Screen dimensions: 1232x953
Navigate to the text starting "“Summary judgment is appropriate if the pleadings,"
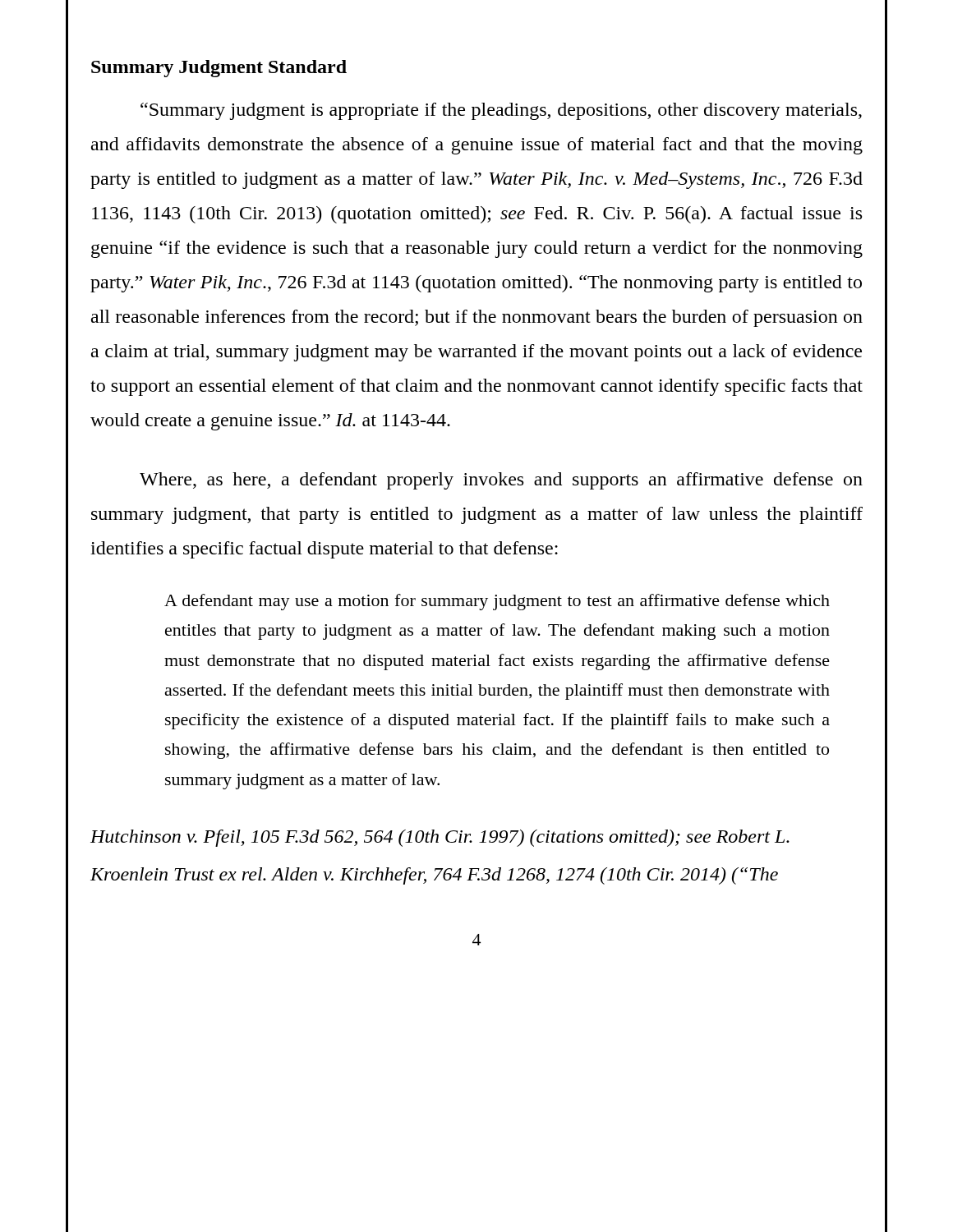(476, 264)
